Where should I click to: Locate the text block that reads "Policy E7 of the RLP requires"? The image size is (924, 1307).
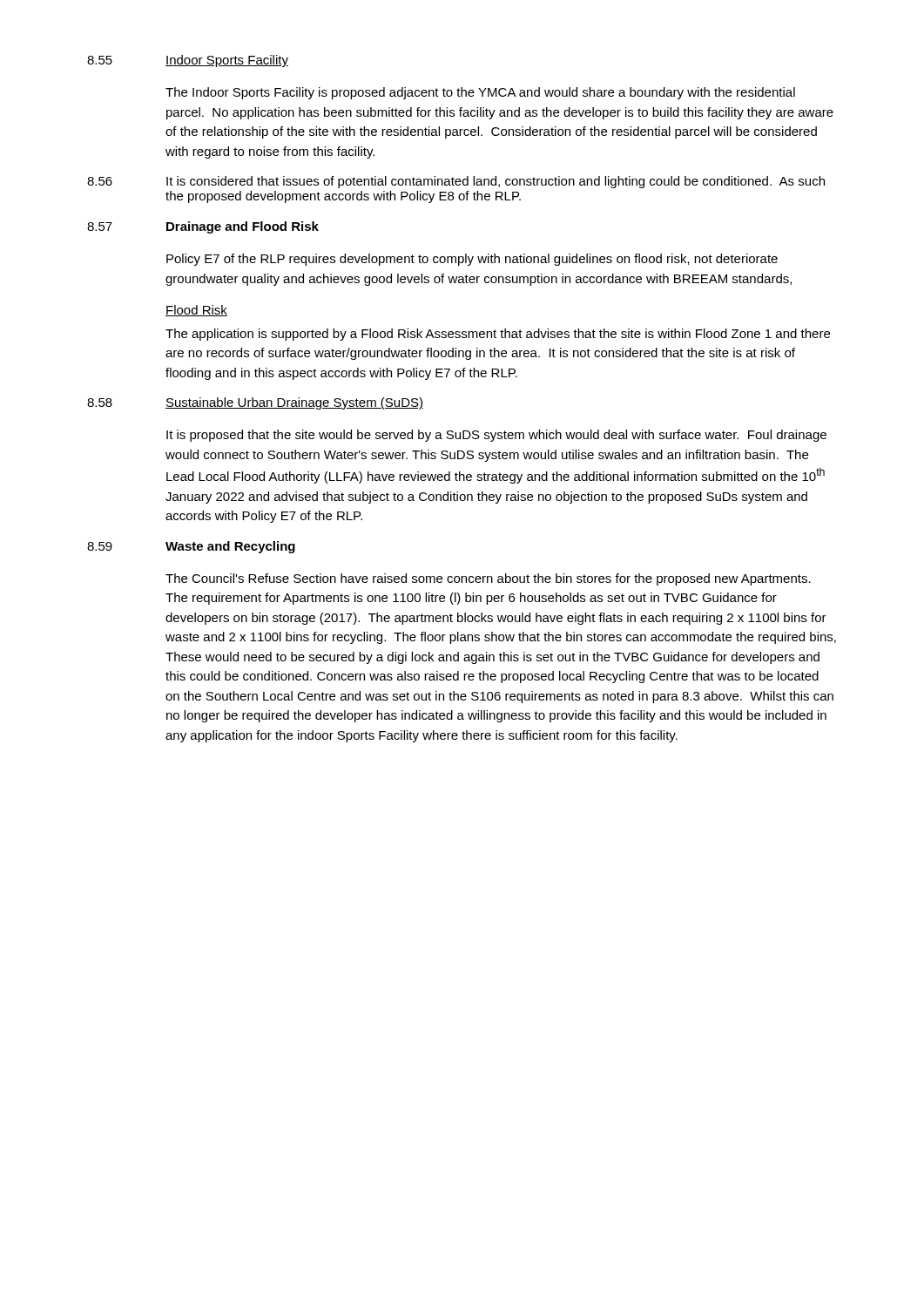pyautogui.click(x=501, y=269)
